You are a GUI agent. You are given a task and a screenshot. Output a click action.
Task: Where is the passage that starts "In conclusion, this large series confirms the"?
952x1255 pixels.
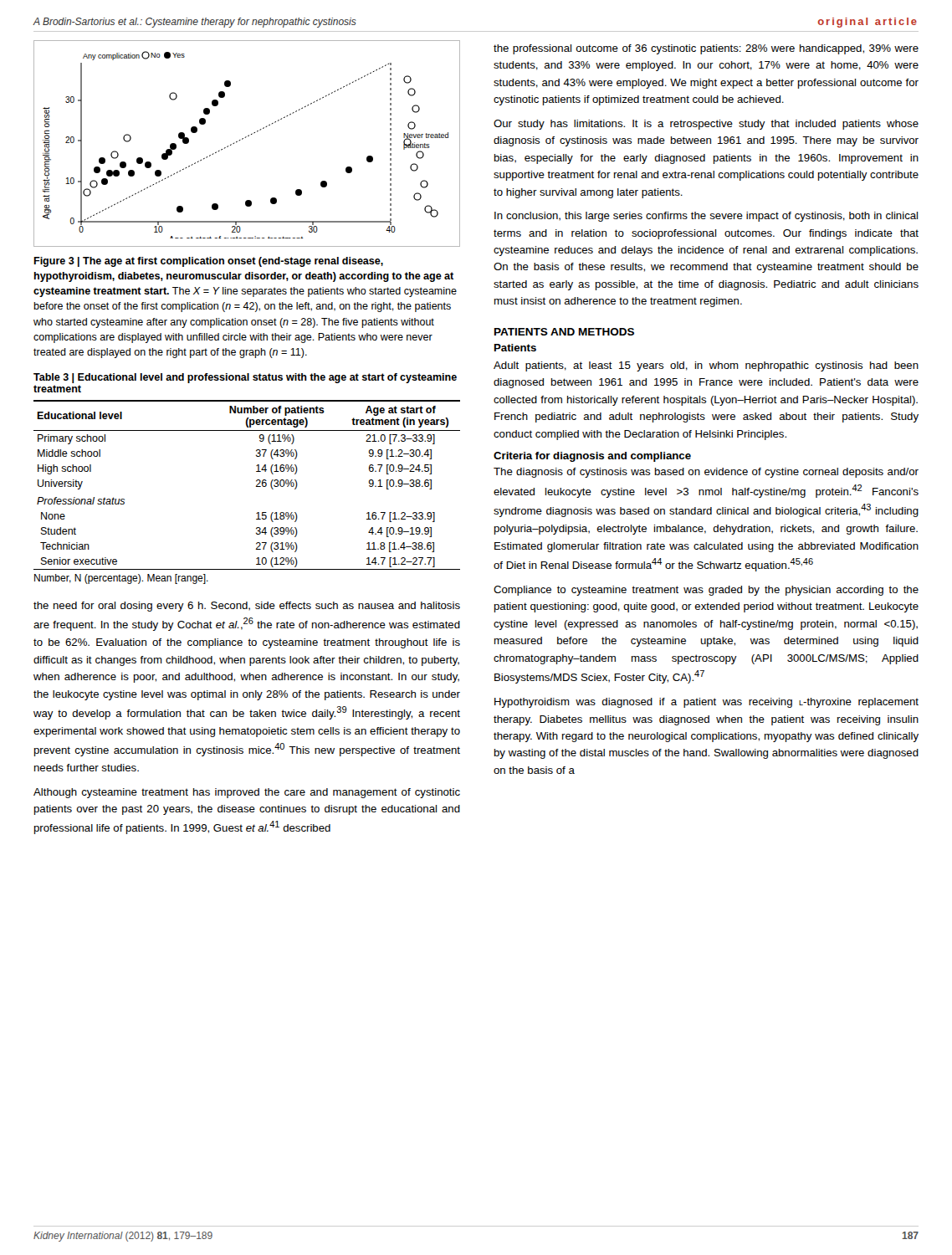[x=706, y=258]
